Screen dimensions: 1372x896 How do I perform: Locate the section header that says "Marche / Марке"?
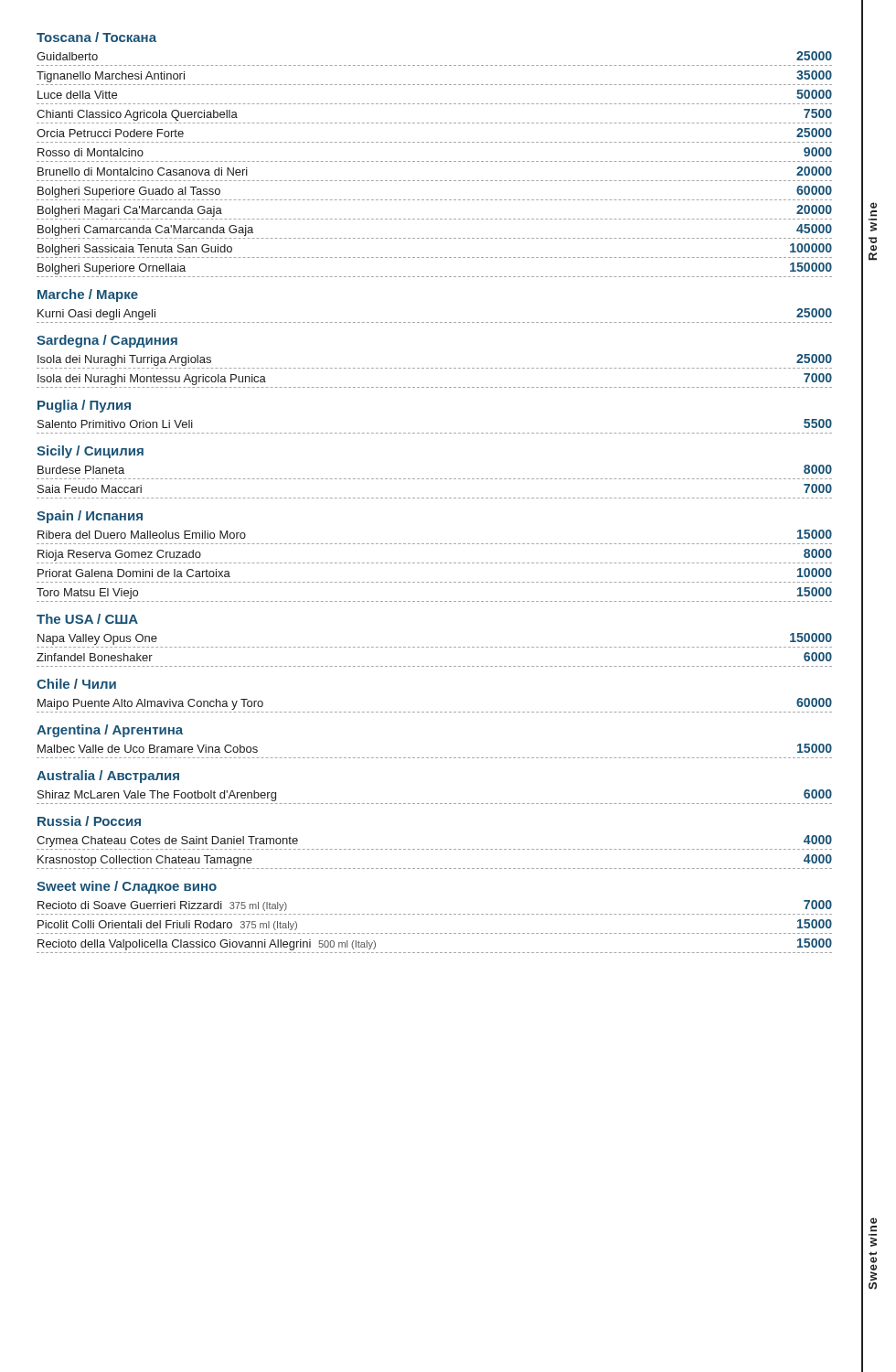[x=87, y=294]
